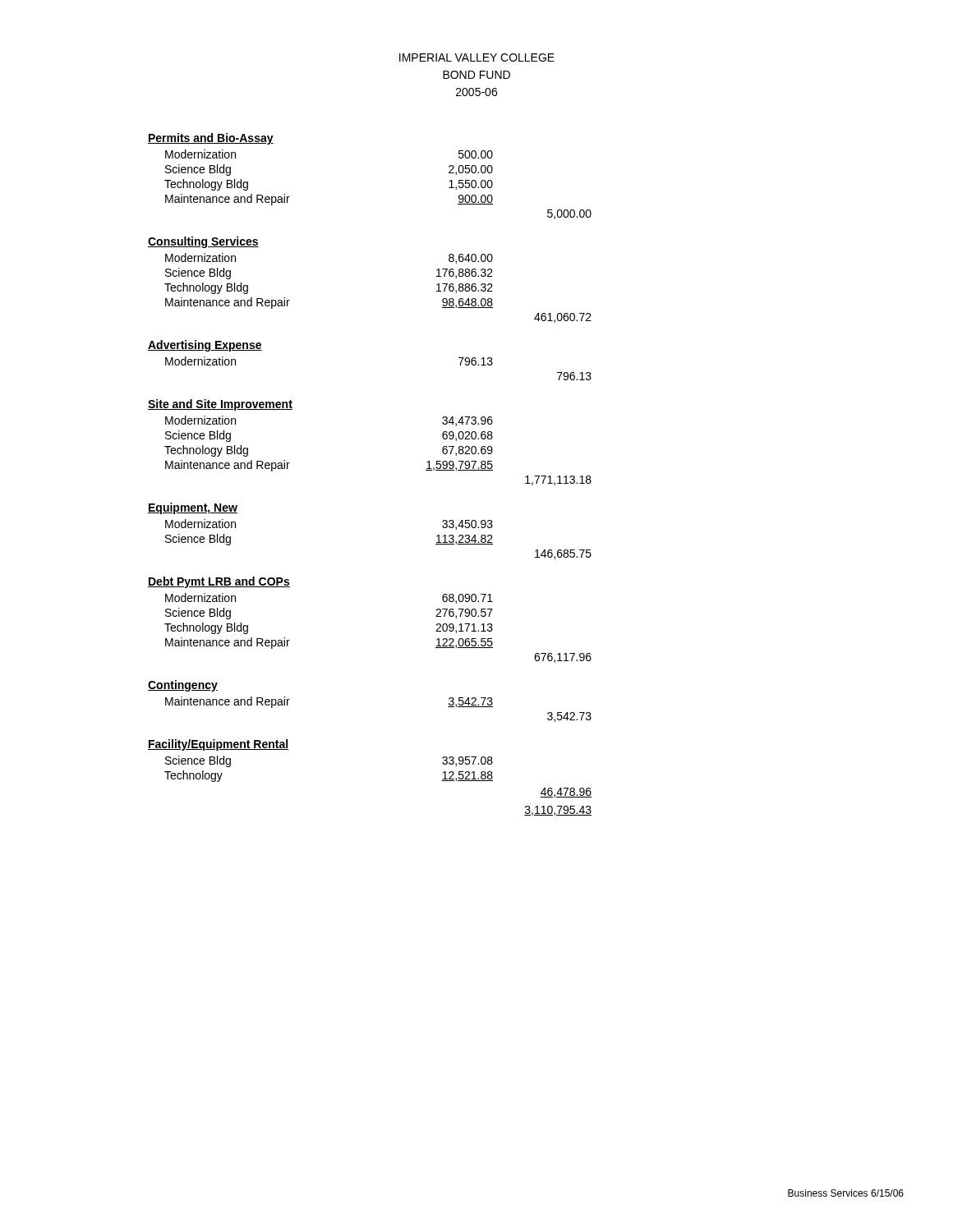Where does it say "Technology Bldg 67,820.69"?
Image resolution: width=953 pixels, height=1232 pixels.
[x=203, y=451]
